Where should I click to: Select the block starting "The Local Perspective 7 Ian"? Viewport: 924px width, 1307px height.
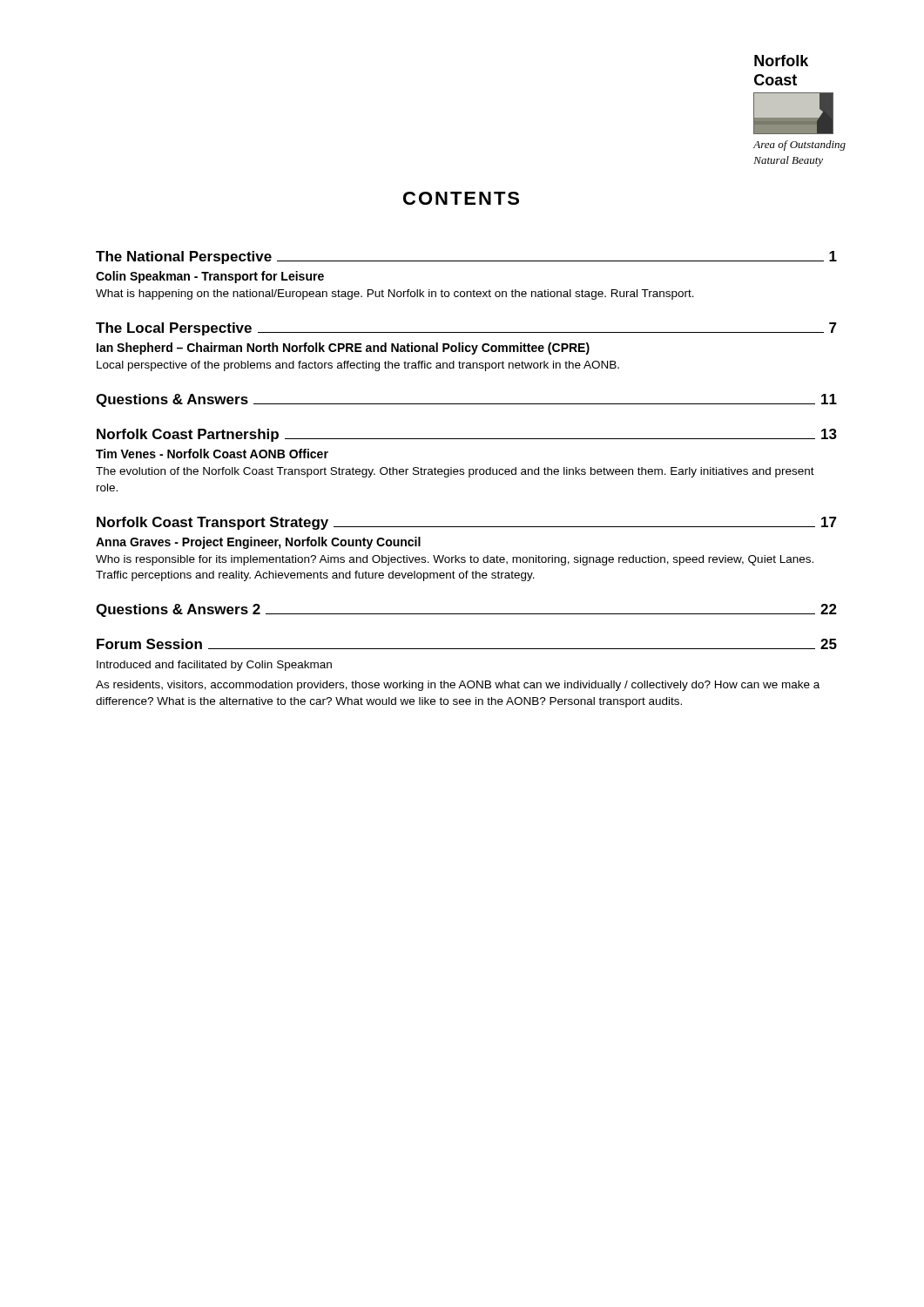pyautogui.click(x=466, y=347)
